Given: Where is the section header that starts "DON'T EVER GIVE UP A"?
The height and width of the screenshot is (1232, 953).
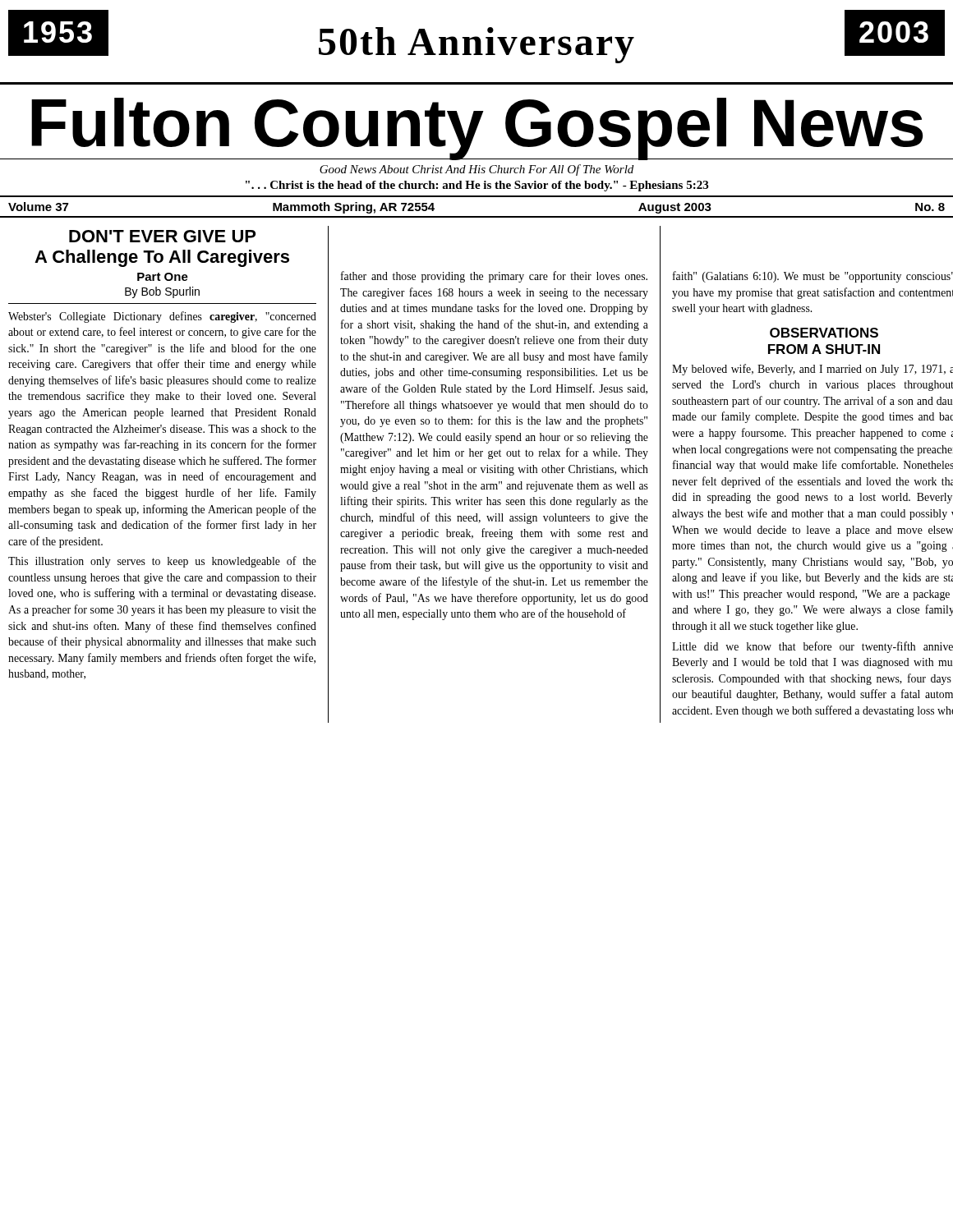Looking at the screenshot, I should point(162,262).
